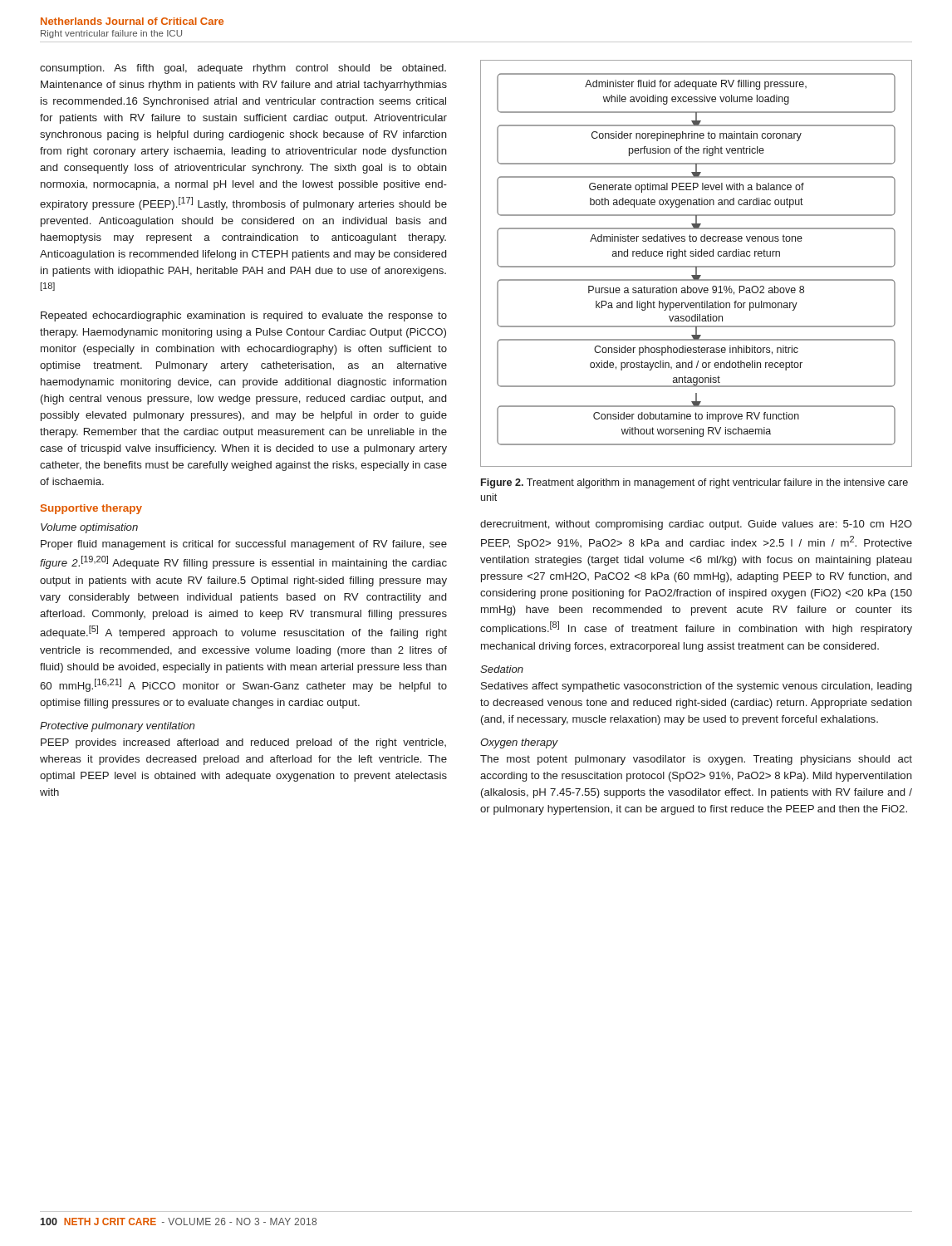
Task: Locate the block of text that opens with "Proper fluid management"
Action: pos(243,623)
